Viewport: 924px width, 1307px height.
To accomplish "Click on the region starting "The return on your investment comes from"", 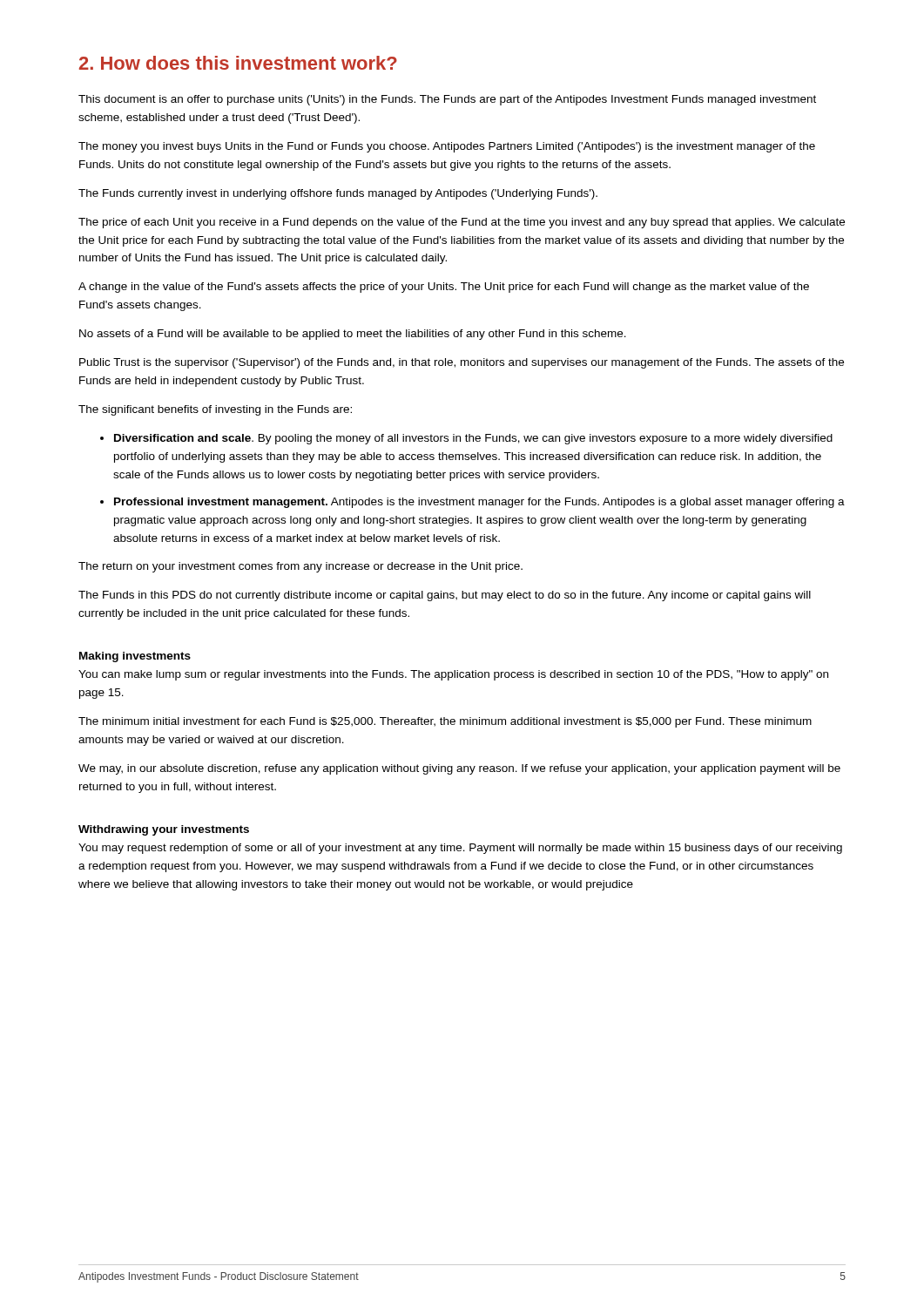I will tap(462, 567).
